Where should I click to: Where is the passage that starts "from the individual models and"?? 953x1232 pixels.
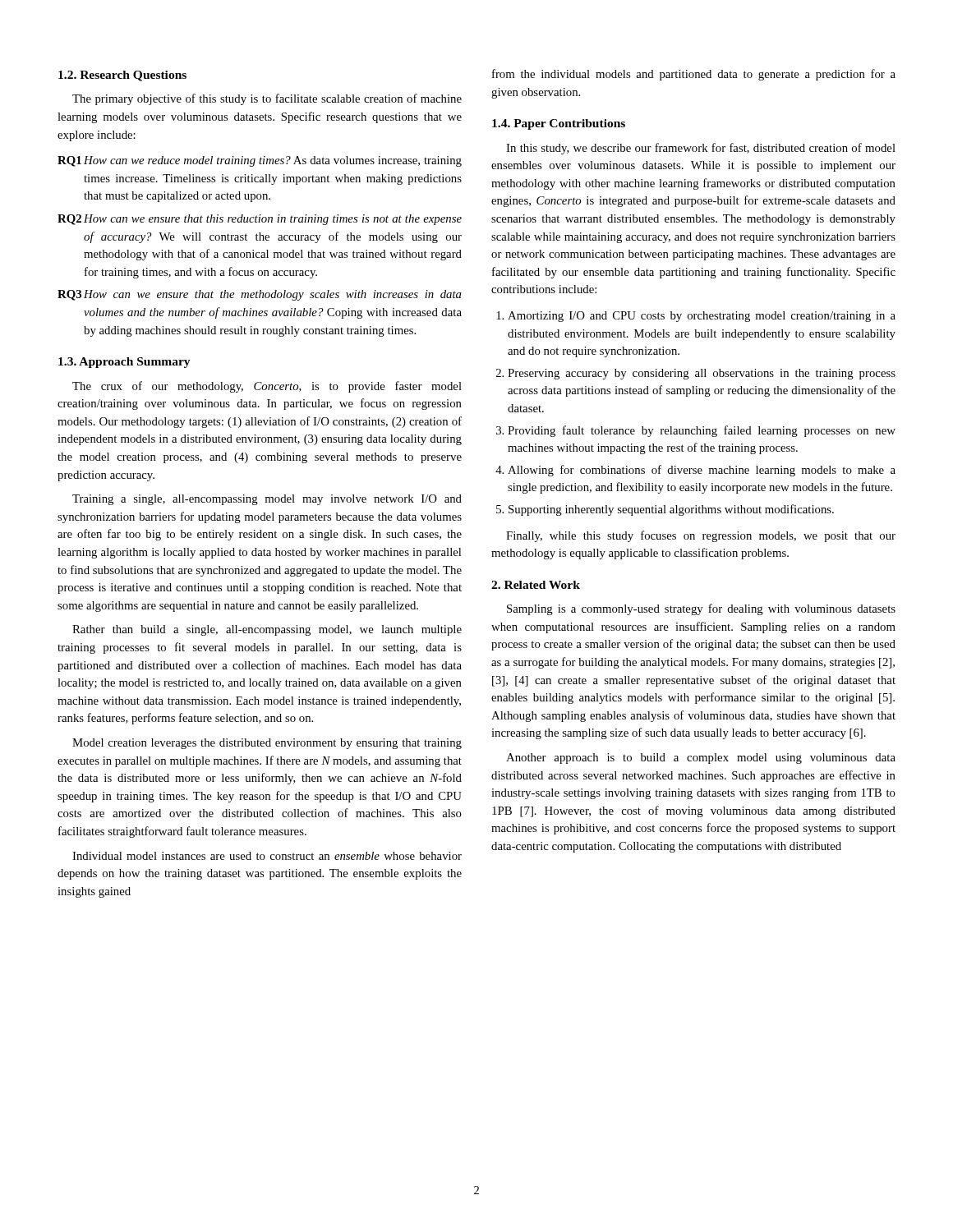coord(693,83)
